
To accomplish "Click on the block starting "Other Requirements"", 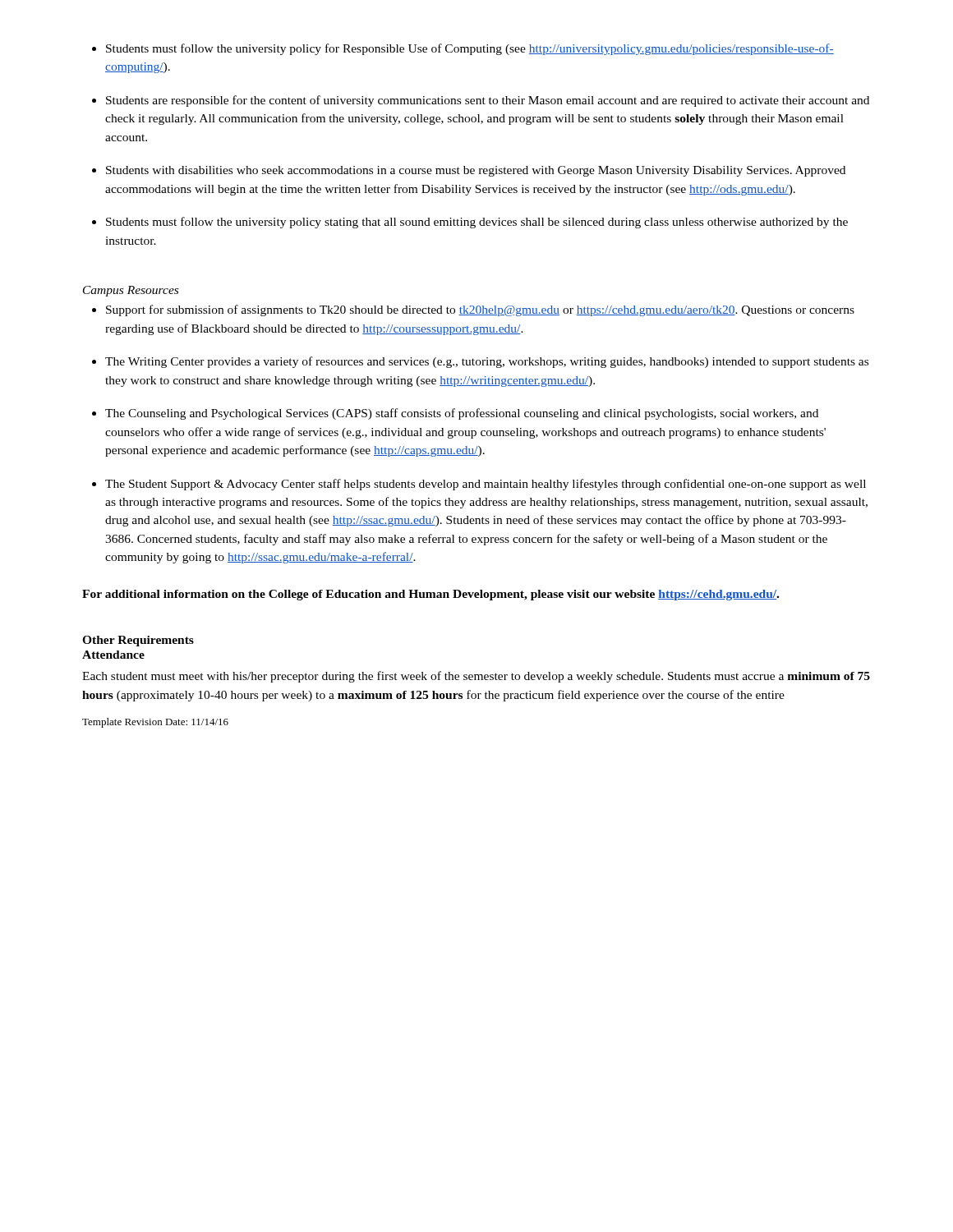I will click(x=138, y=640).
